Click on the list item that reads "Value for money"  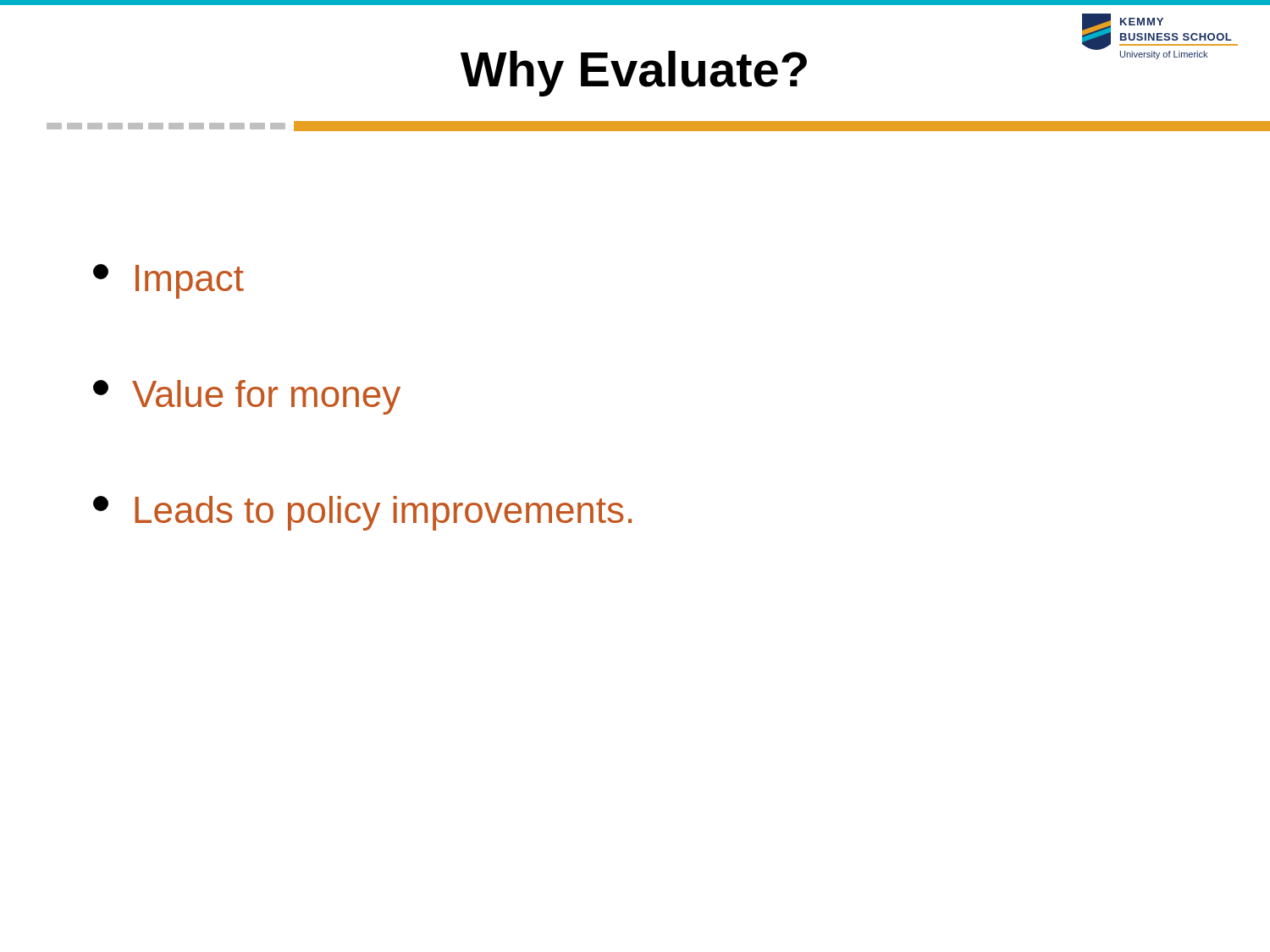(x=247, y=394)
